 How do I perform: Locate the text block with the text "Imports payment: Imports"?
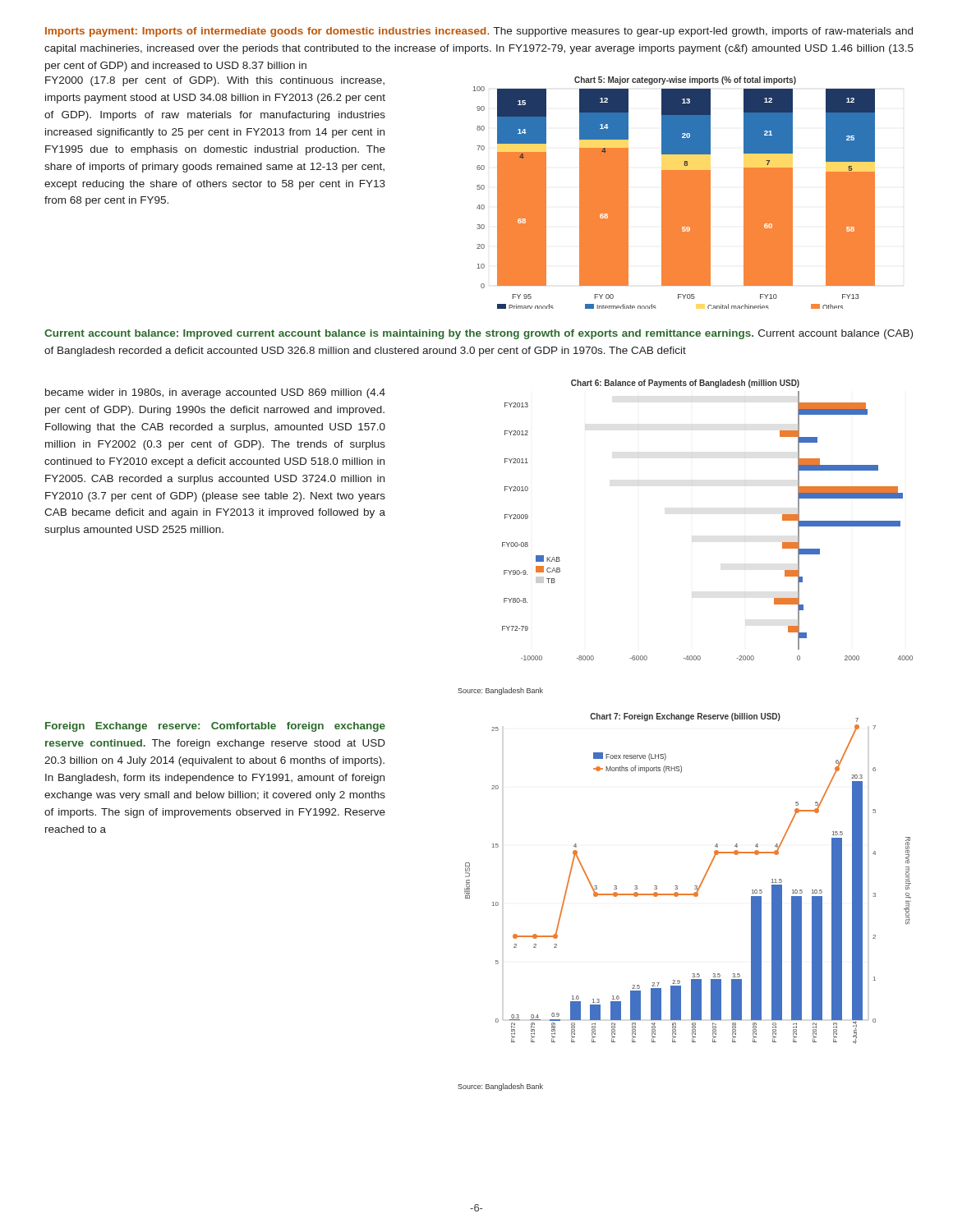(479, 49)
